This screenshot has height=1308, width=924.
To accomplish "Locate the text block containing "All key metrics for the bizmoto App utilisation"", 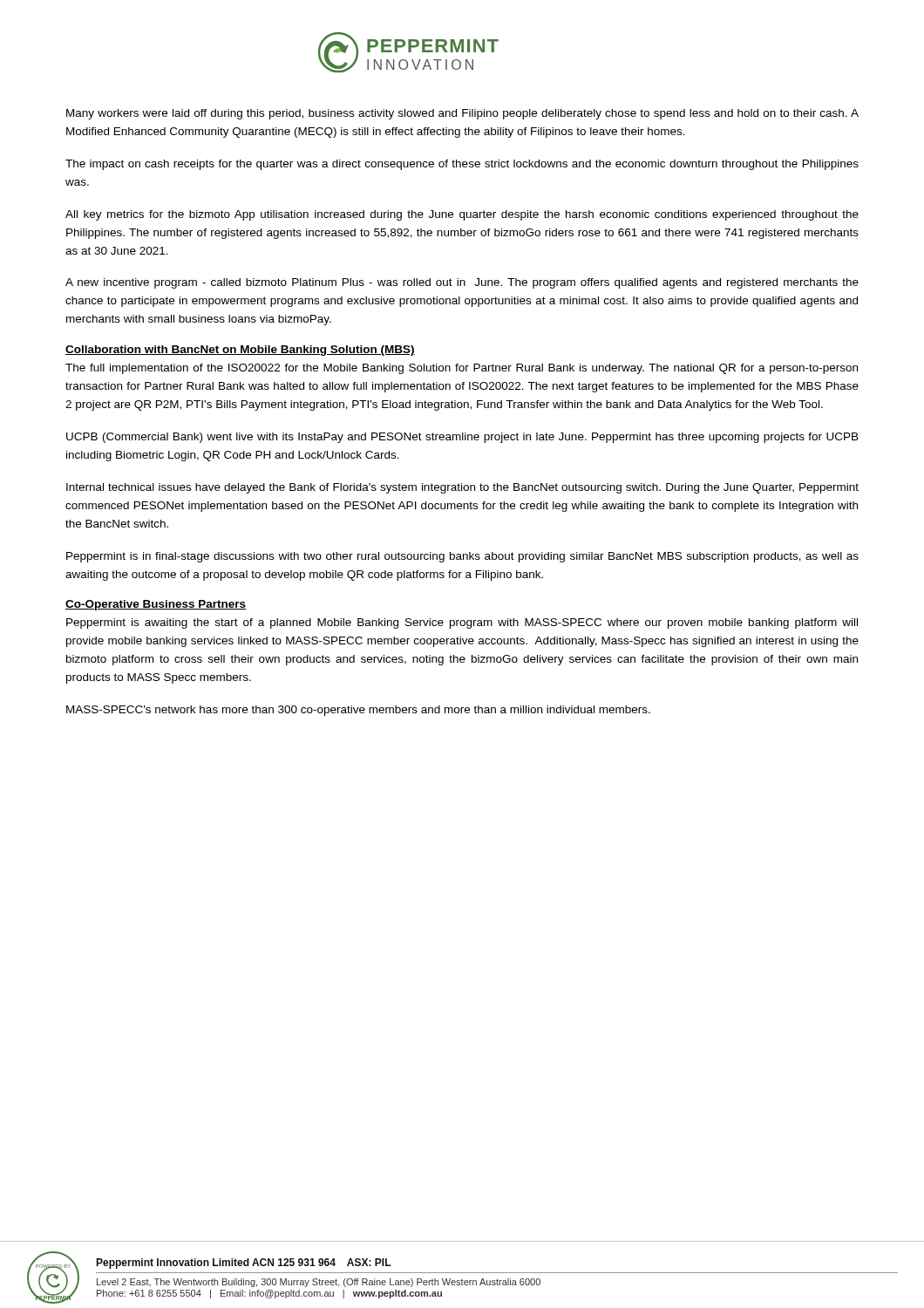I will 462,232.
